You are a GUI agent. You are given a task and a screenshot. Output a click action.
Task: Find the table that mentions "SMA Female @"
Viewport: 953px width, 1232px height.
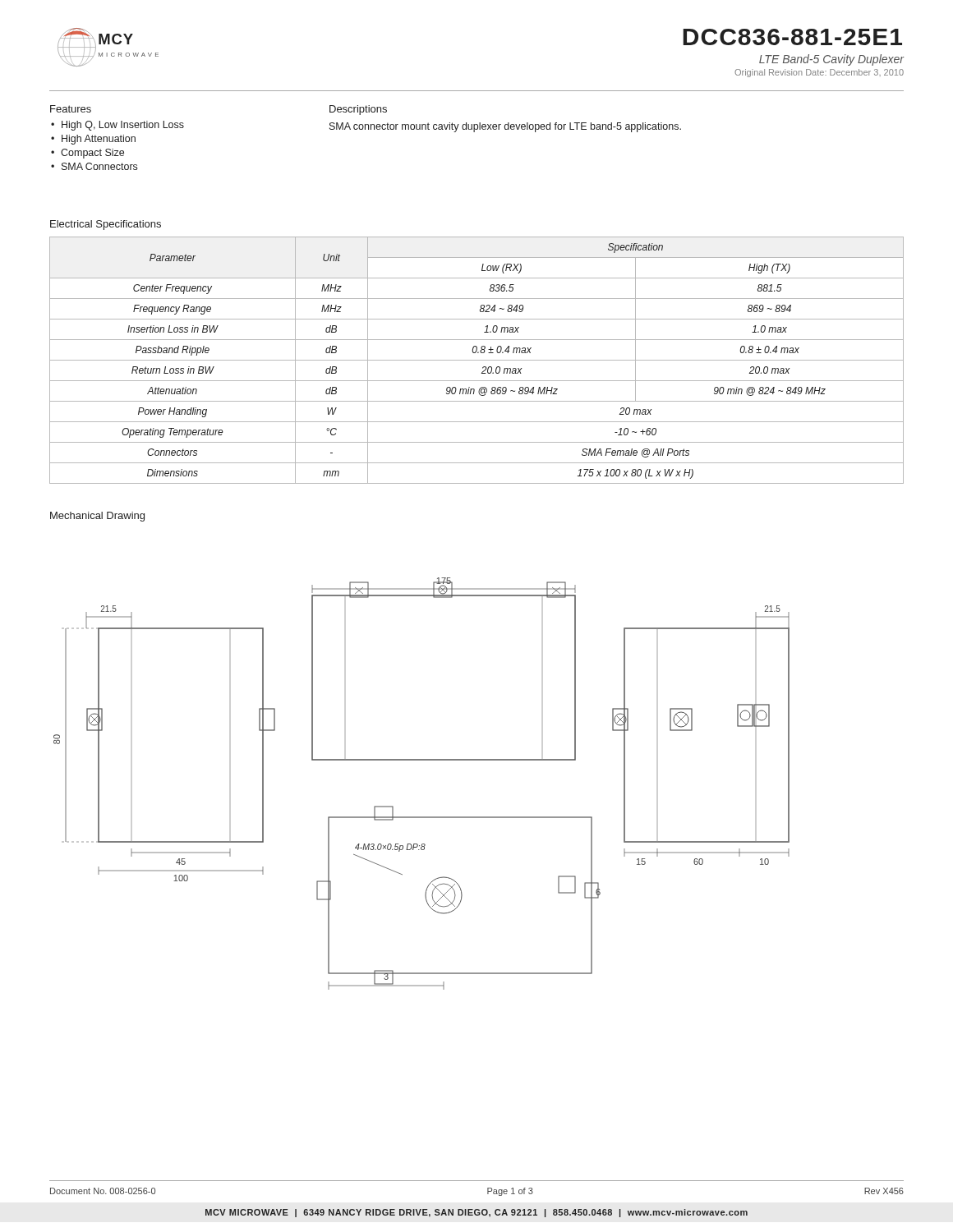(476, 360)
